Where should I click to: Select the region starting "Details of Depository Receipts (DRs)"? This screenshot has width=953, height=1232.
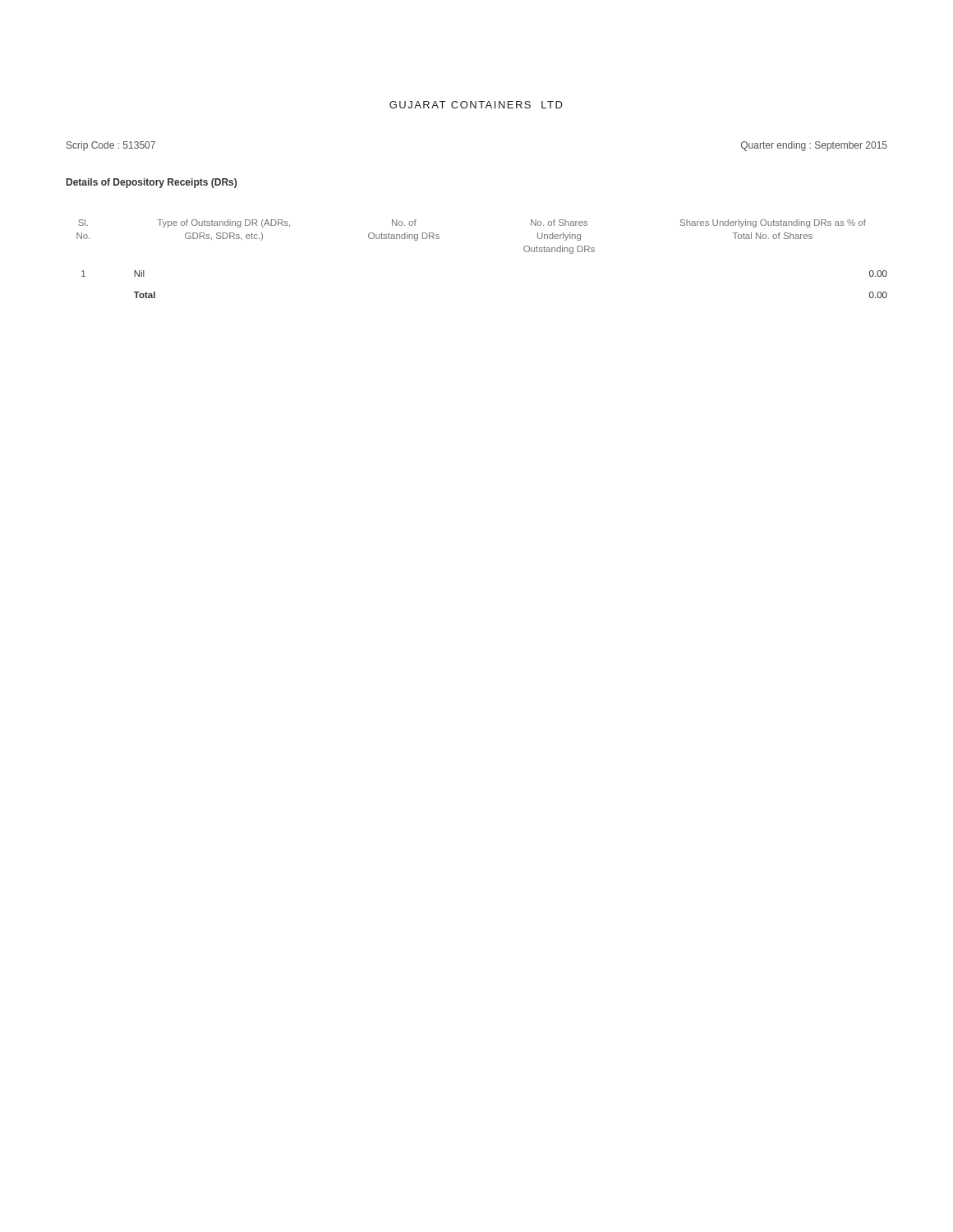point(151,182)
